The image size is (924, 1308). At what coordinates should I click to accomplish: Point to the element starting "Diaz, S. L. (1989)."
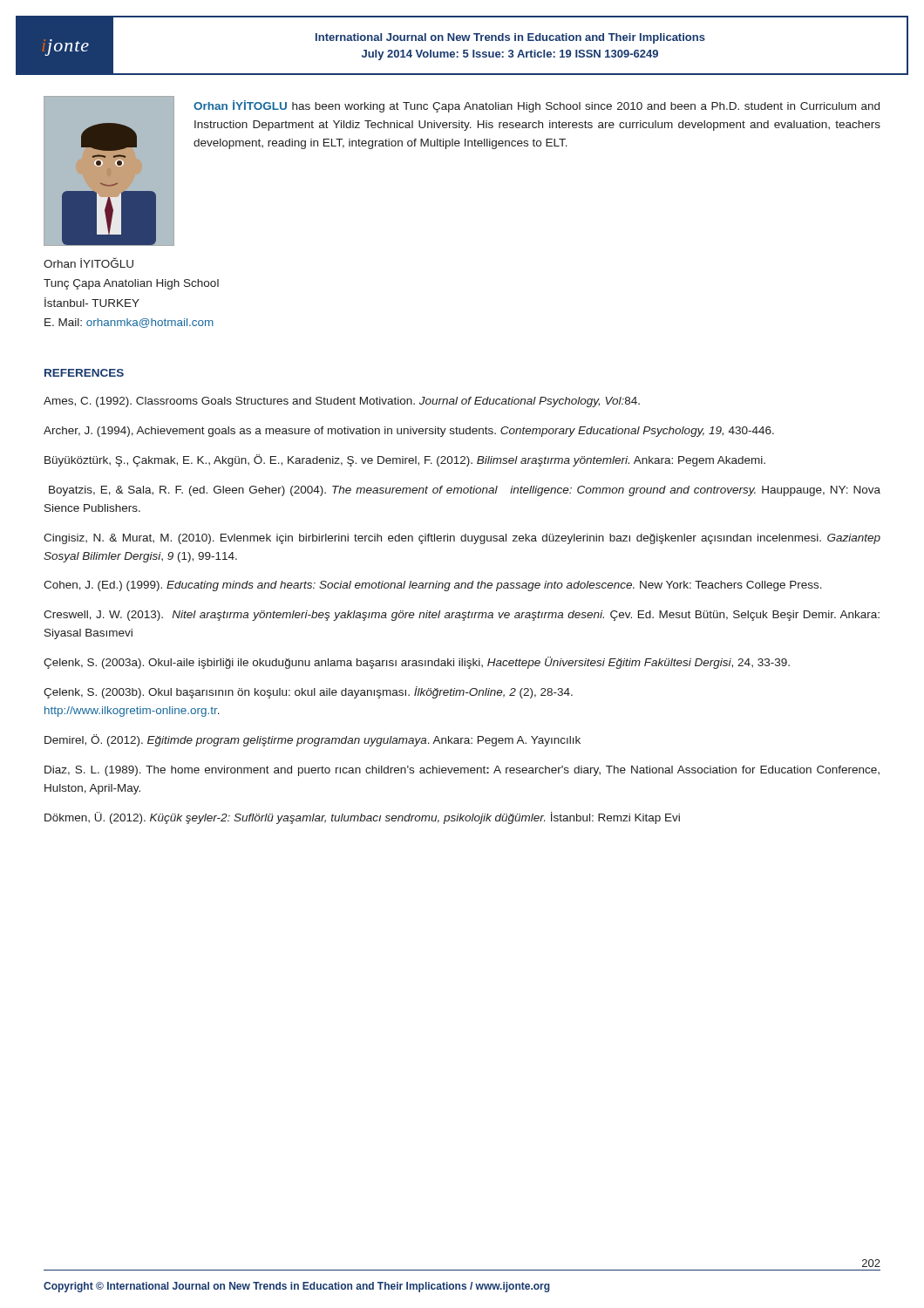[x=462, y=779]
